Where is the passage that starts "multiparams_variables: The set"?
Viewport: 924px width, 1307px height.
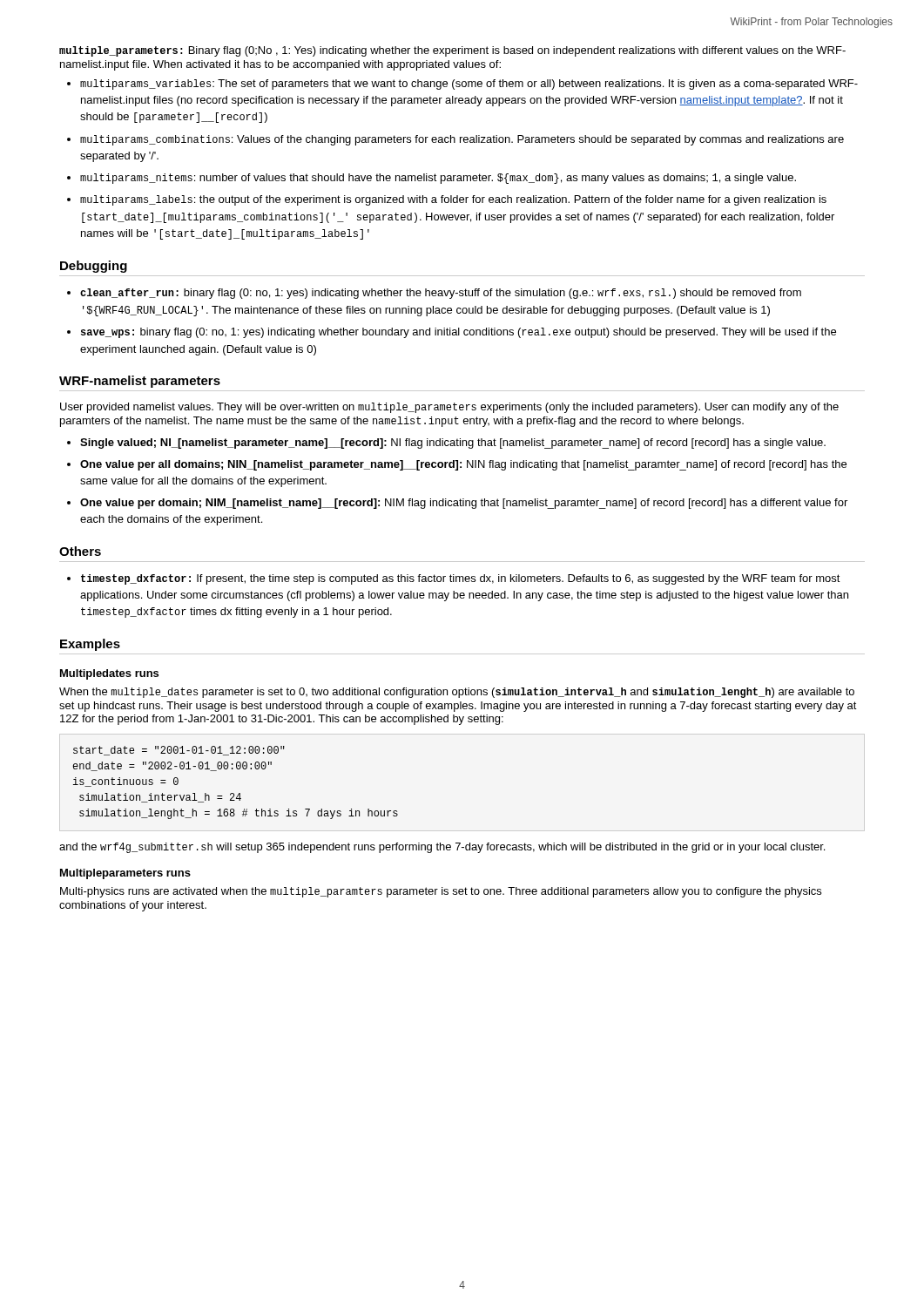click(469, 100)
